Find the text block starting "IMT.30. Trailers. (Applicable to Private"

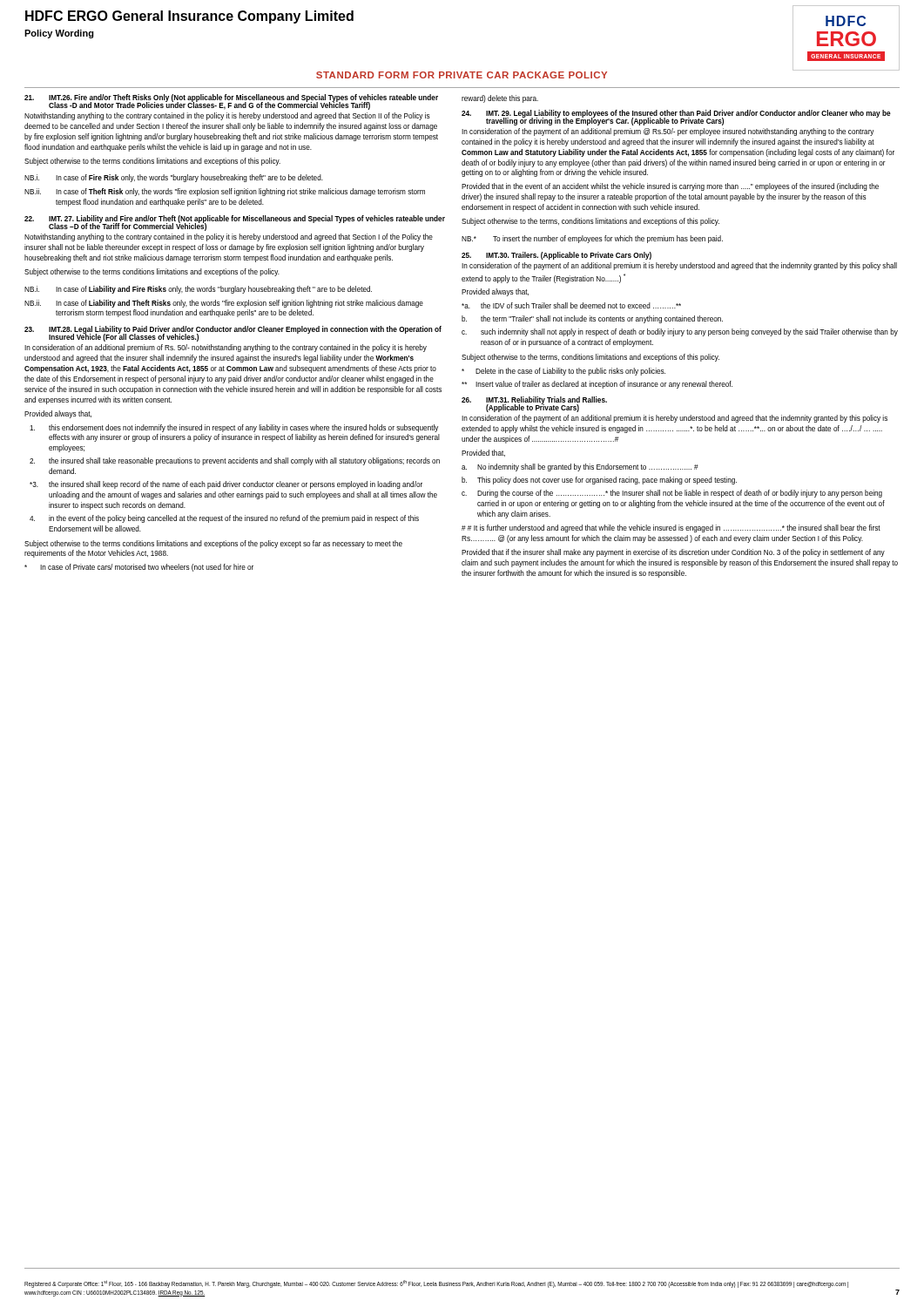pos(681,321)
